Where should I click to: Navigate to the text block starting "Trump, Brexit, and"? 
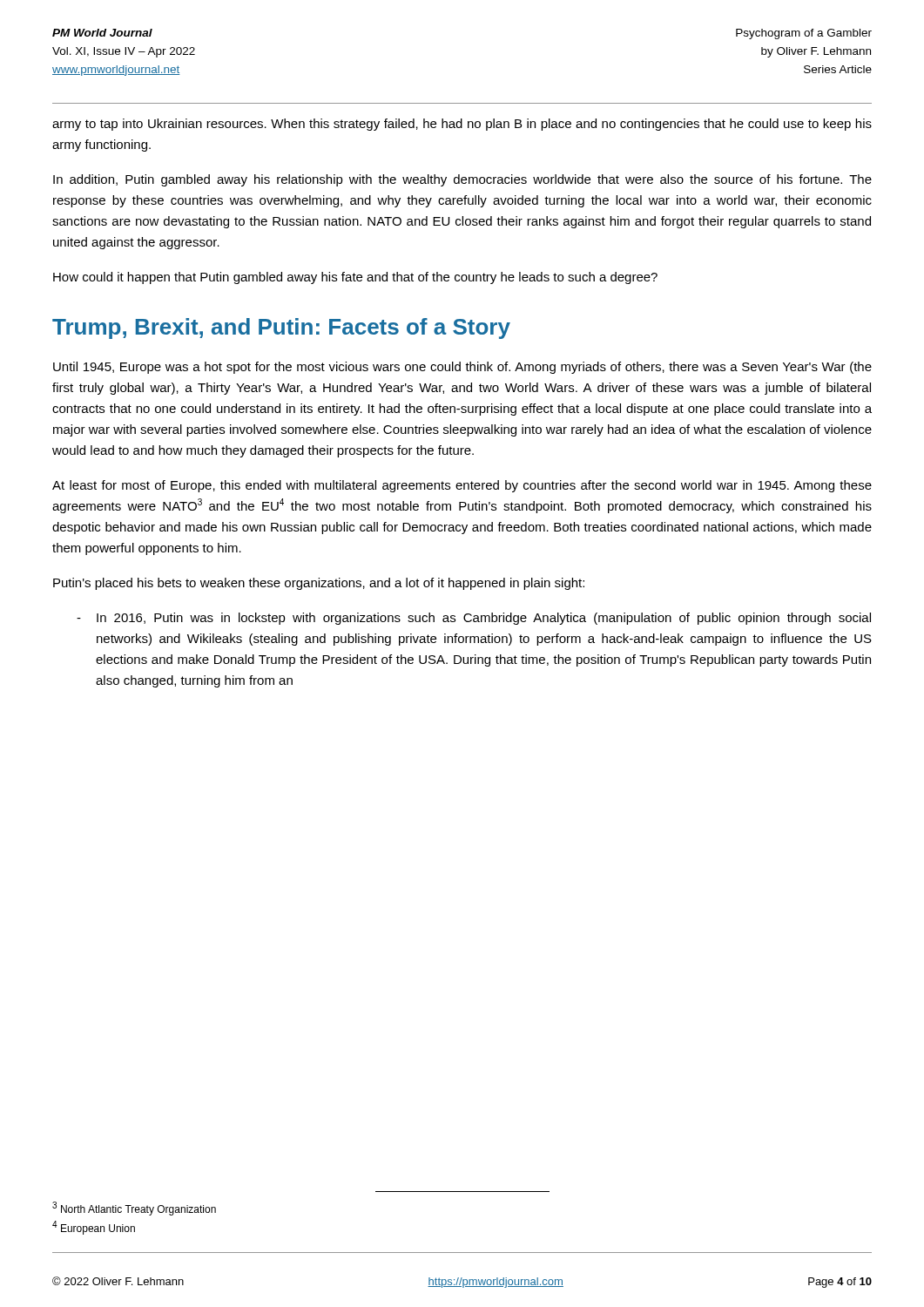pyautogui.click(x=281, y=327)
